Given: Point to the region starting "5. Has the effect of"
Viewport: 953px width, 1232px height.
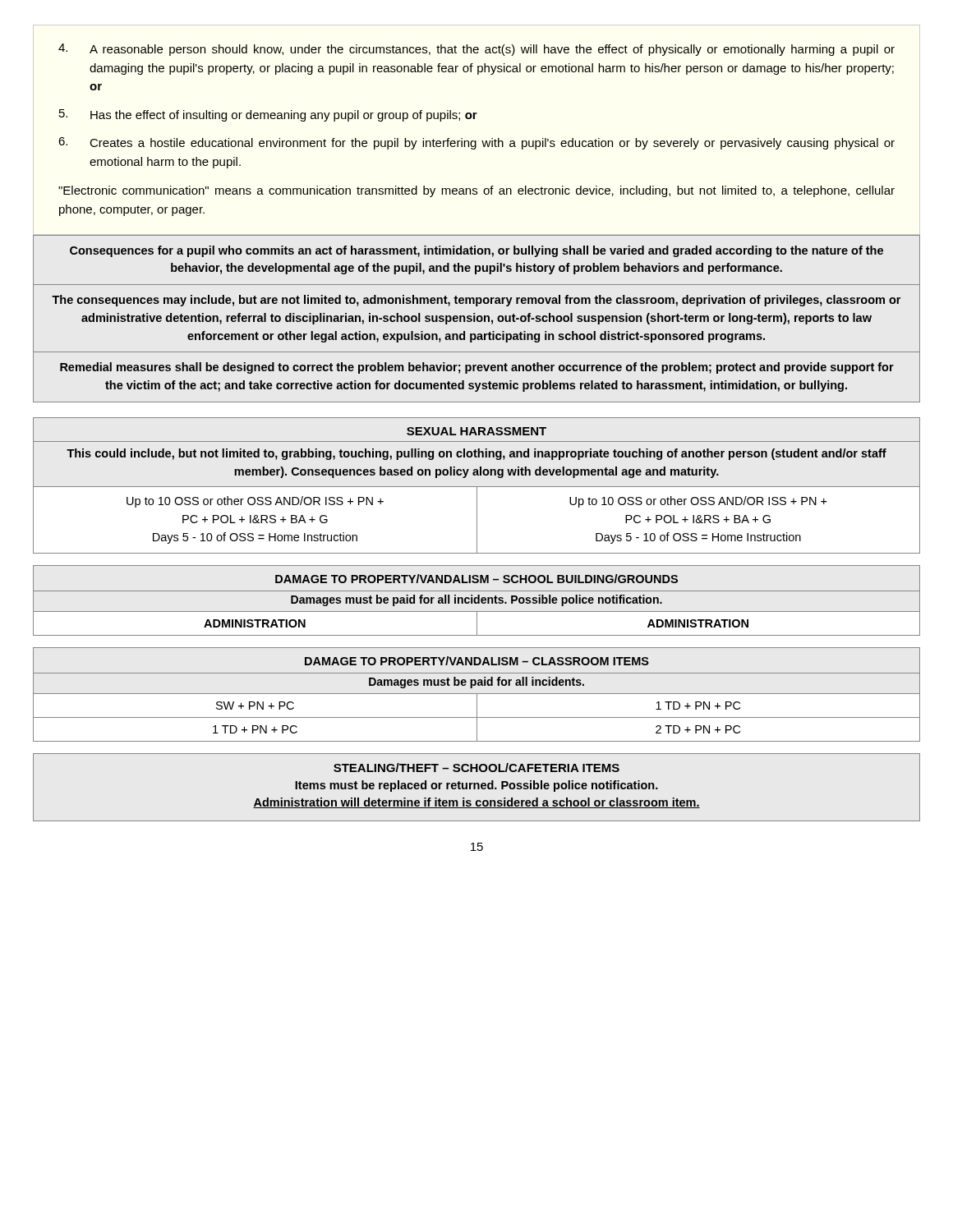Looking at the screenshot, I should 476,115.
